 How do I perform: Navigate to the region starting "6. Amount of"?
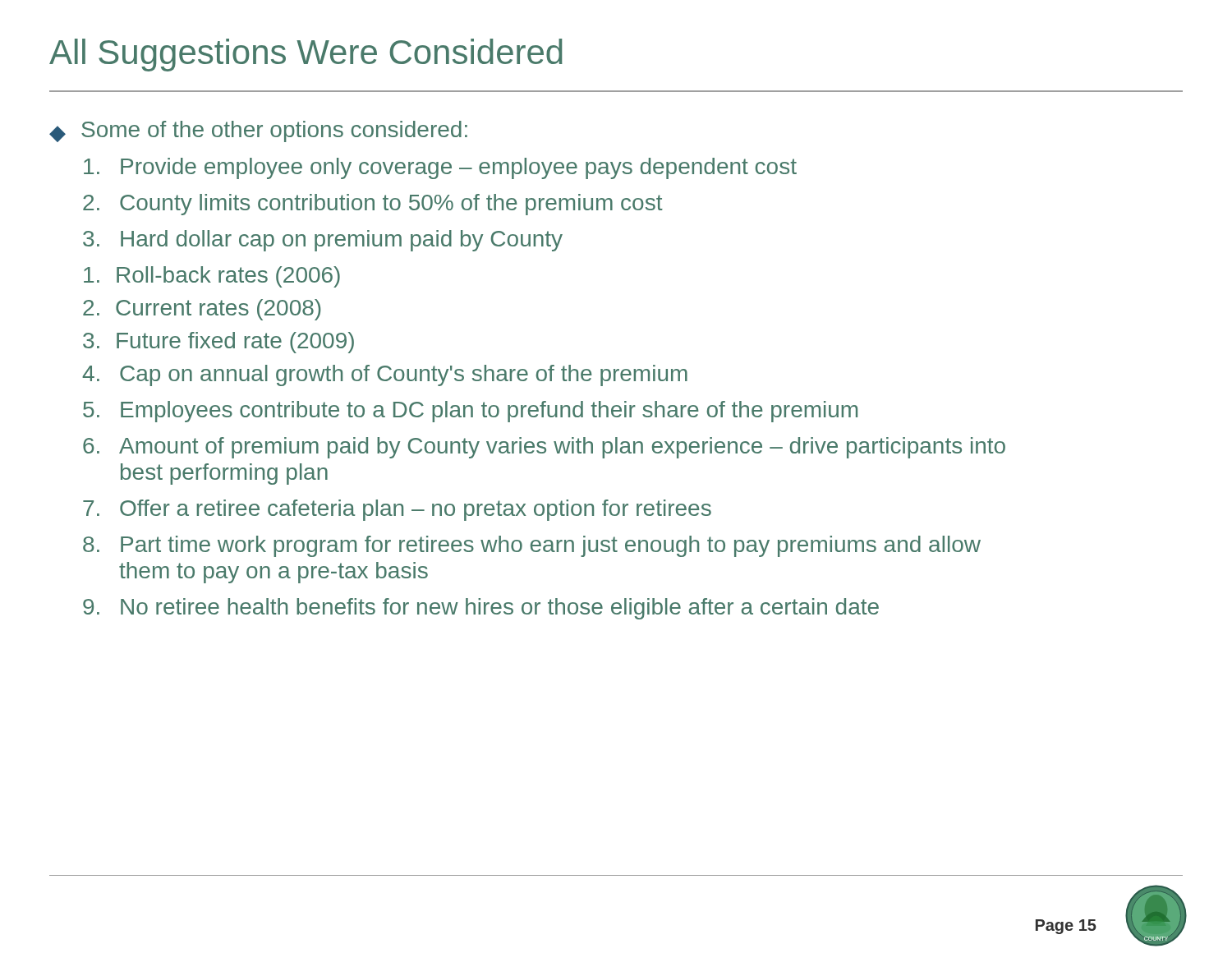[x=632, y=459]
